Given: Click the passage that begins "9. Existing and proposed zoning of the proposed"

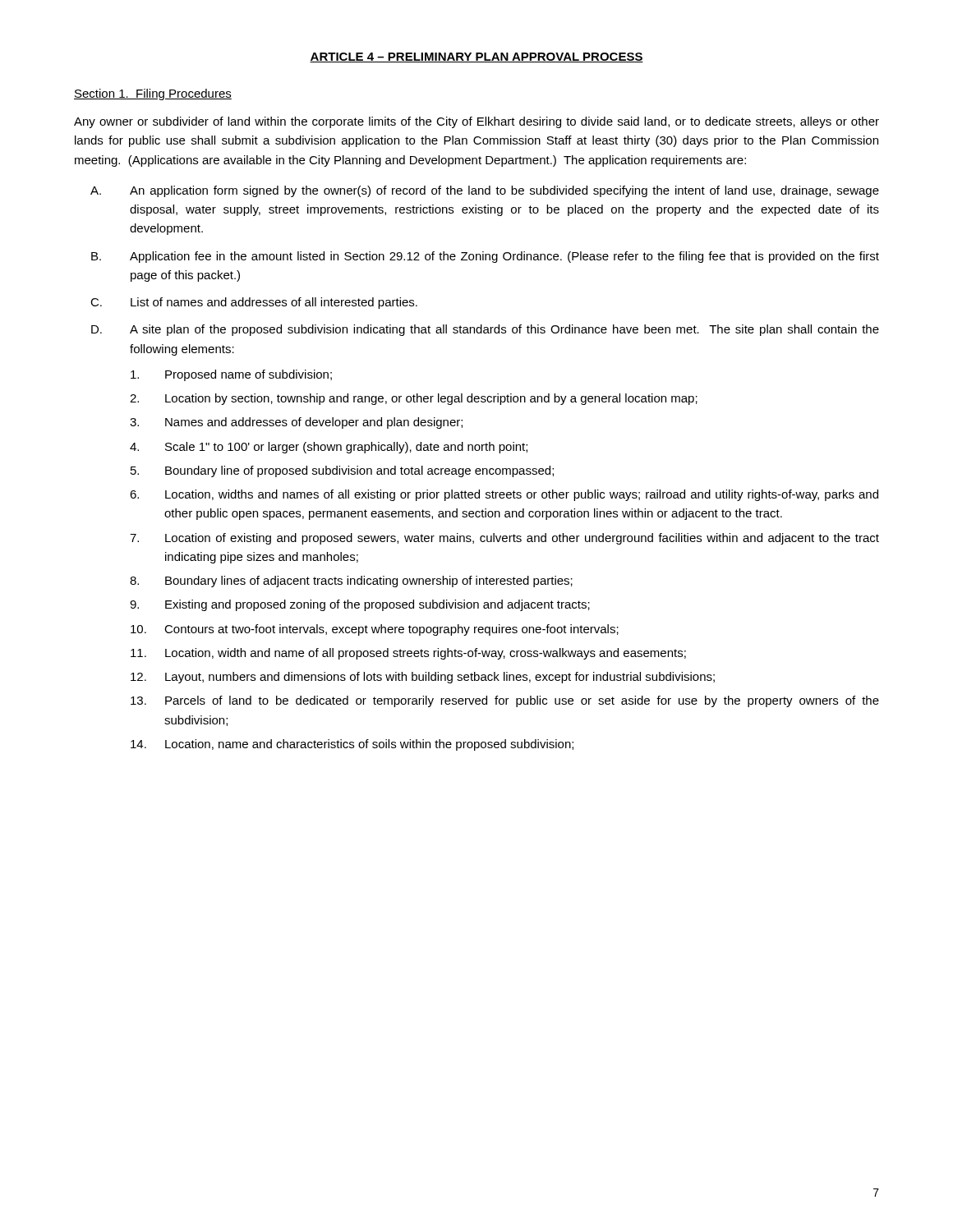Looking at the screenshot, I should (504, 604).
